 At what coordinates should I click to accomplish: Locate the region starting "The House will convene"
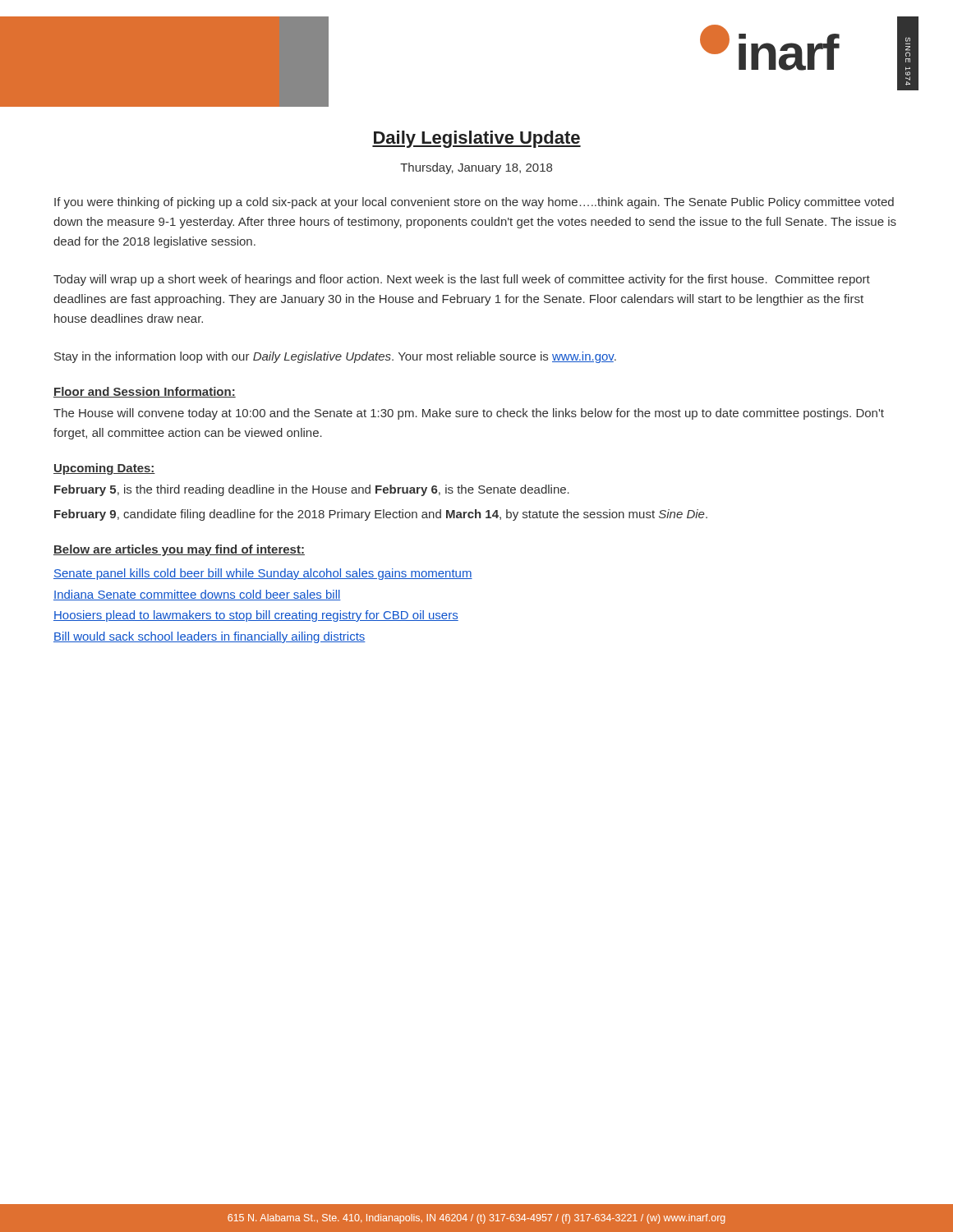(x=469, y=423)
